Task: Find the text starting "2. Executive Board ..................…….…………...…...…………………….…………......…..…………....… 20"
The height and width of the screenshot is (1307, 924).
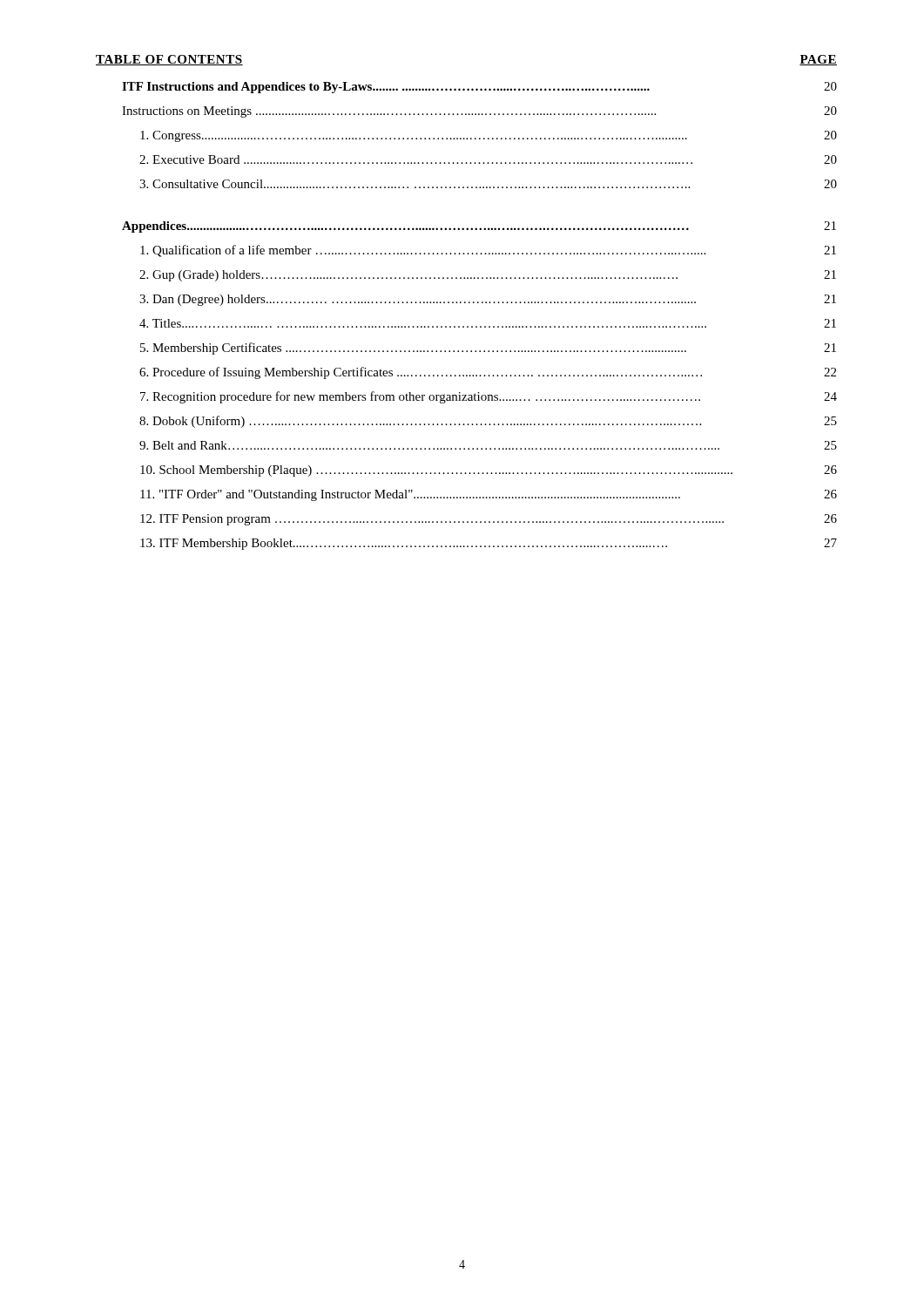Action: click(x=488, y=159)
